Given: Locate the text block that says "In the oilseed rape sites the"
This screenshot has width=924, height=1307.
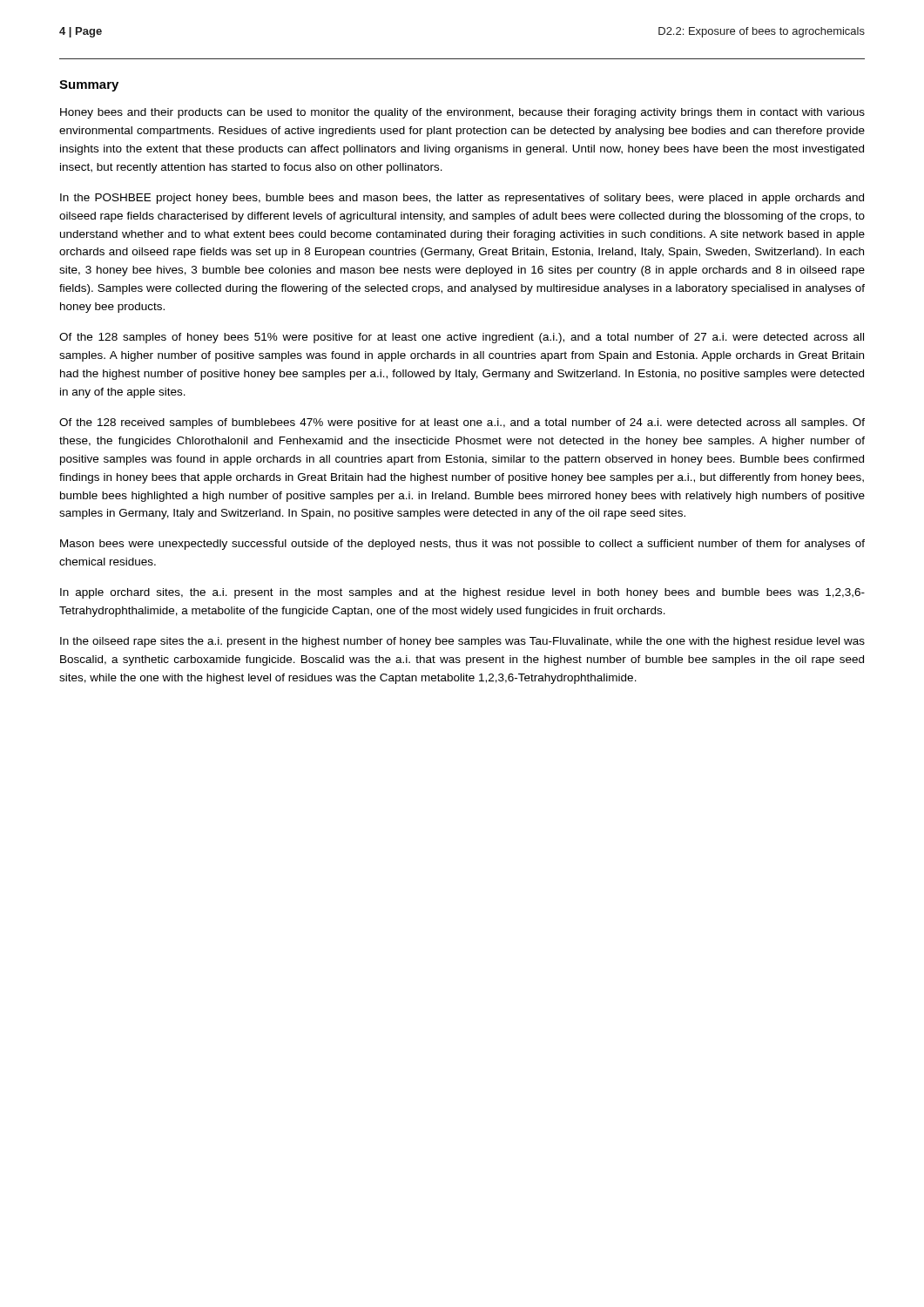Looking at the screenshot, I should pos(462,659).
